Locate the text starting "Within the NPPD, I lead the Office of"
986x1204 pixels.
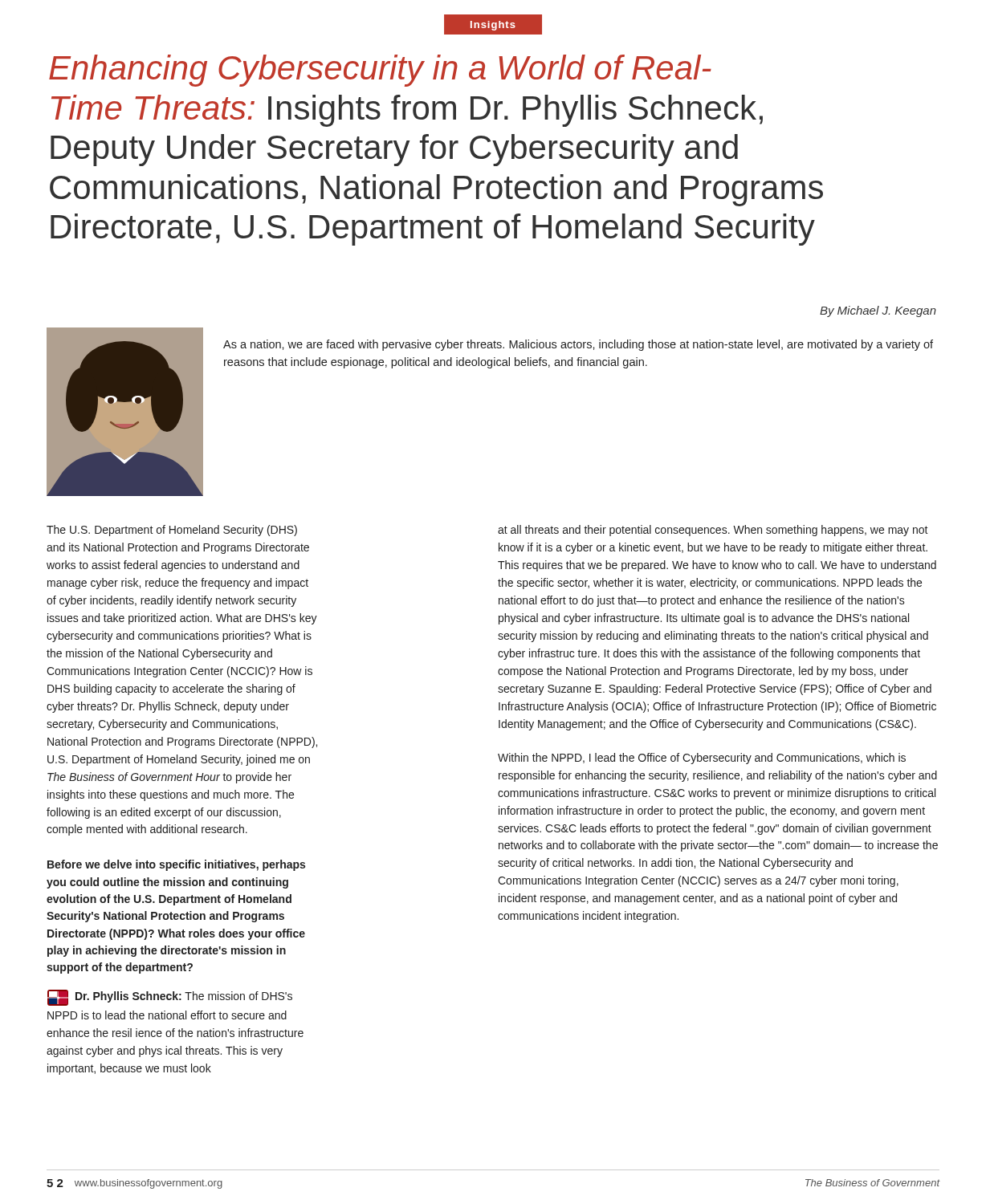coord(718,837)
